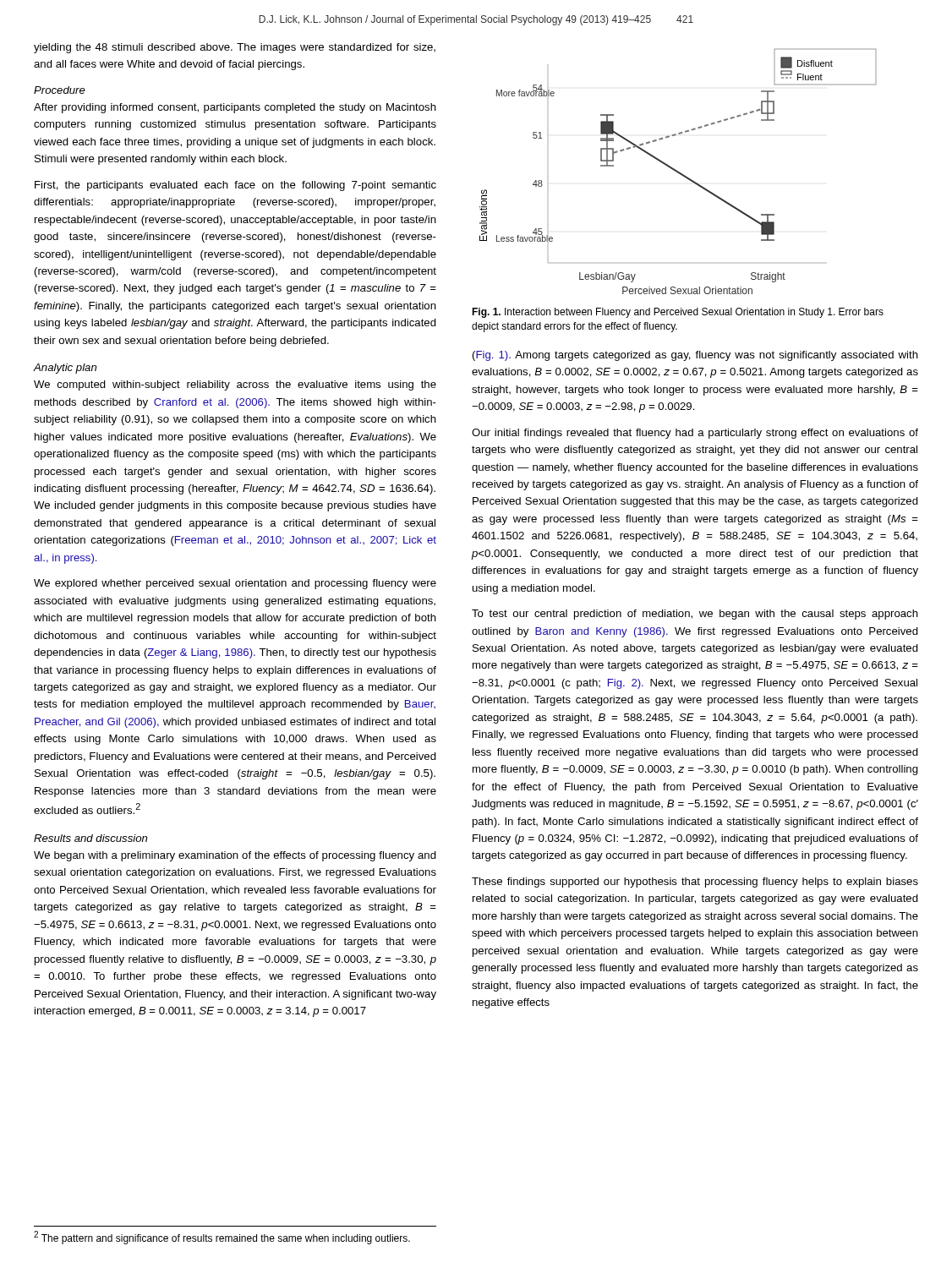
Task: Click on the section header with the text "Results and discussion"
Action: click(x=91, y=838)
